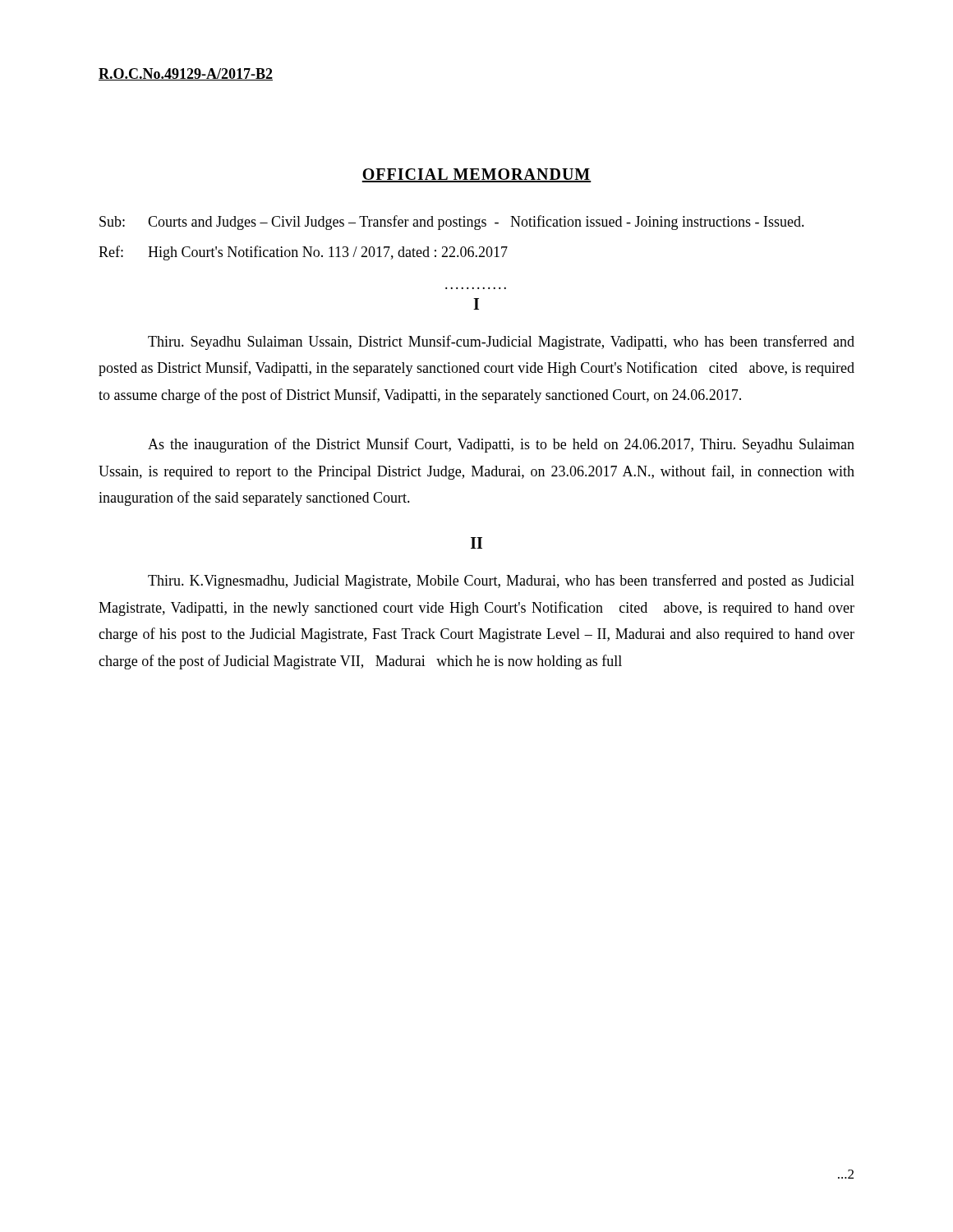Select the text block containing "Sub: Courts and"
953x1232 pixels.
(x=476, y=222)
